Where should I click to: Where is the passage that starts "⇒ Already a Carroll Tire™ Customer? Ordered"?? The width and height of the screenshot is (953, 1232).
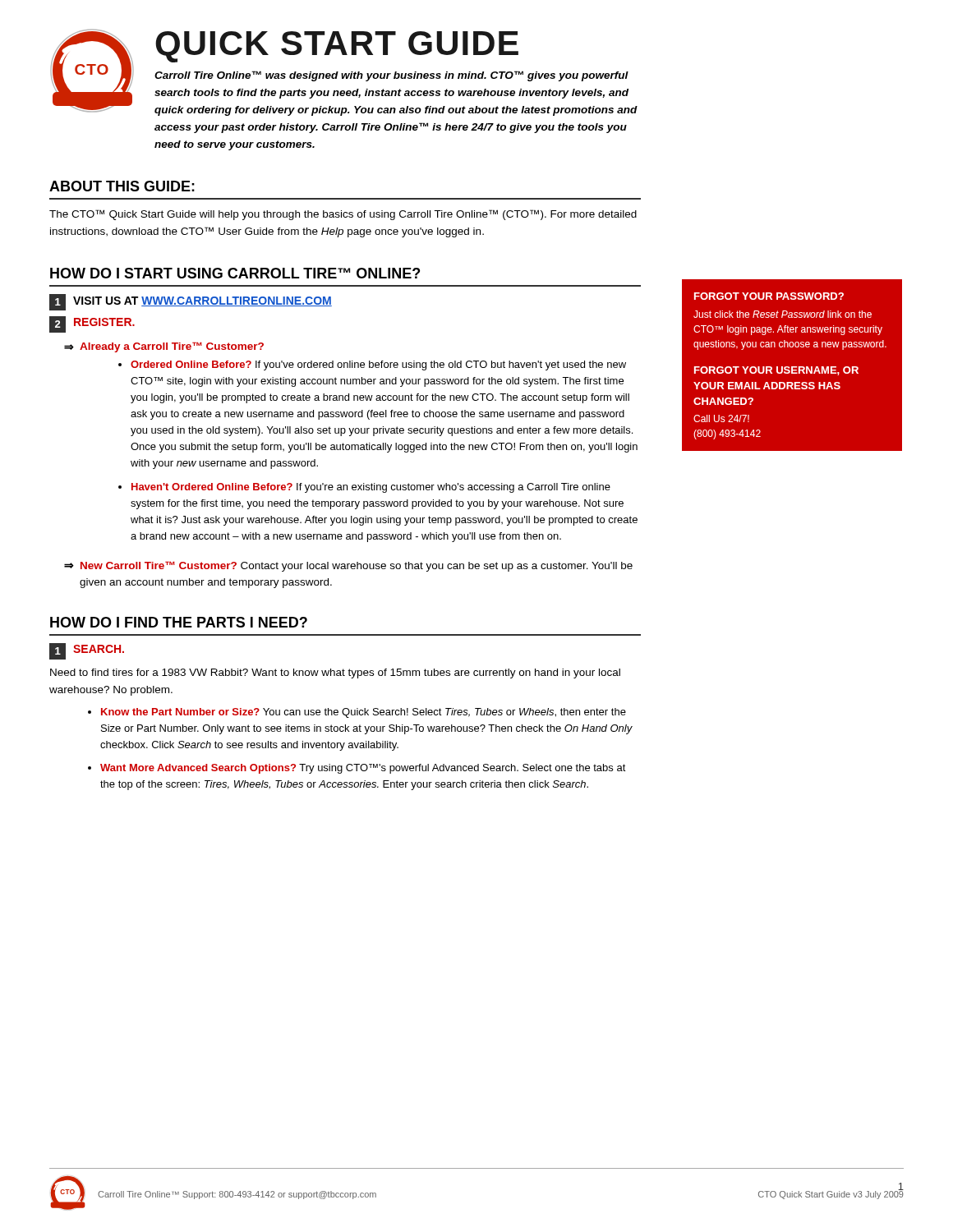click(352, 445)
